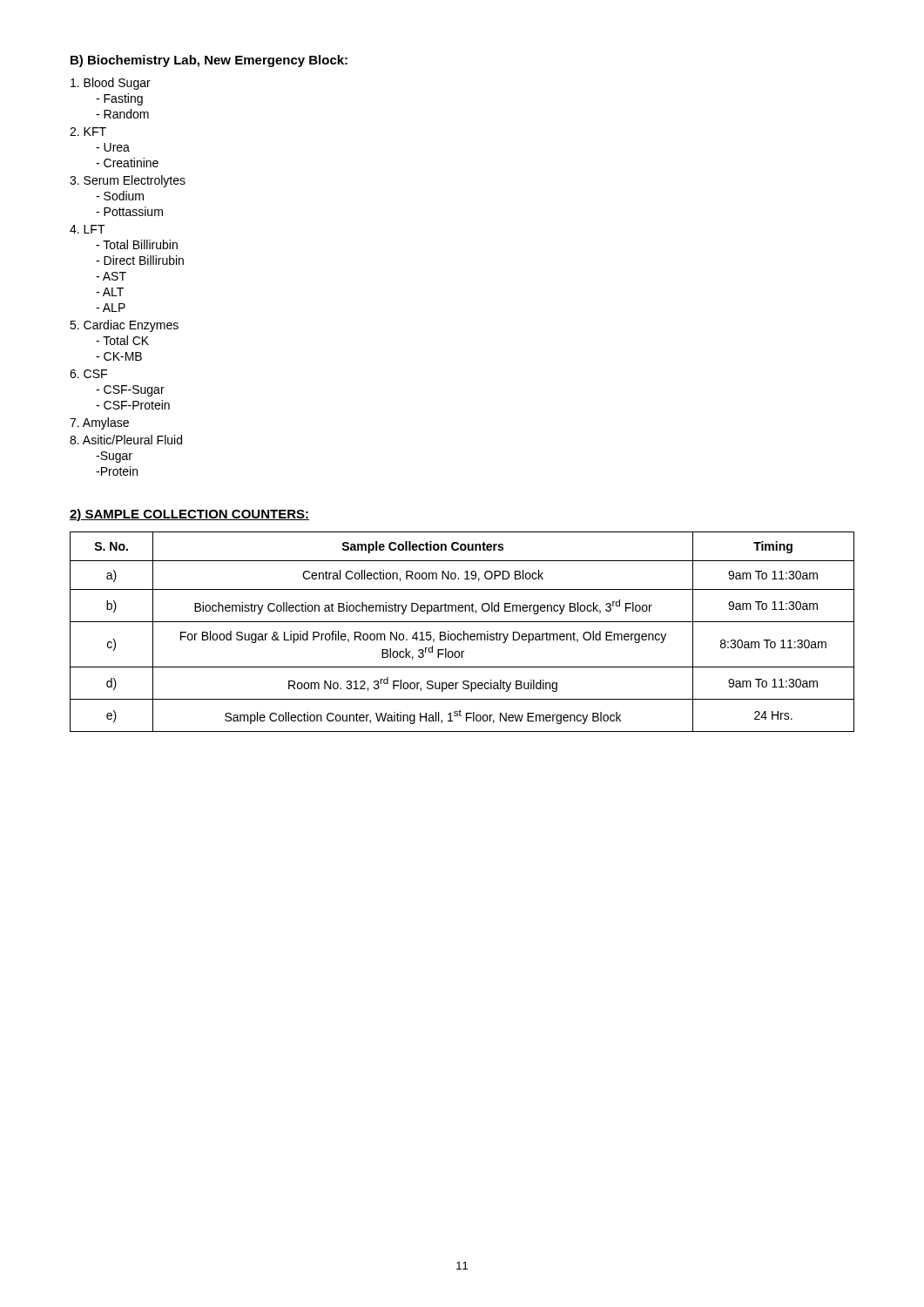Navigate to the region starting "2. KFT"
The height and width of the screenshot is (1307, 924).
coord(88,132)
